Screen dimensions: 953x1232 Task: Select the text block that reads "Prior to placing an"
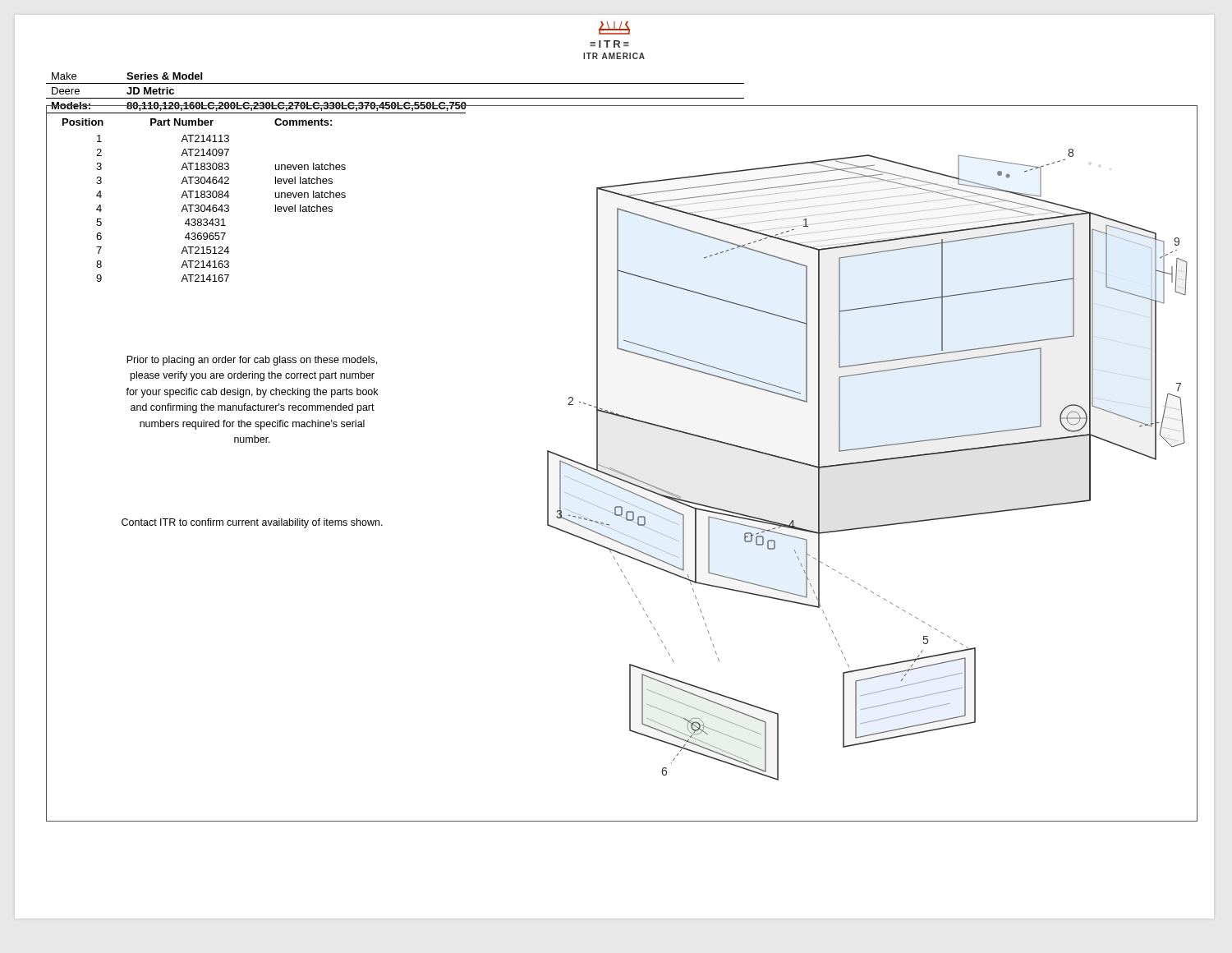click(x=252, y=400)
